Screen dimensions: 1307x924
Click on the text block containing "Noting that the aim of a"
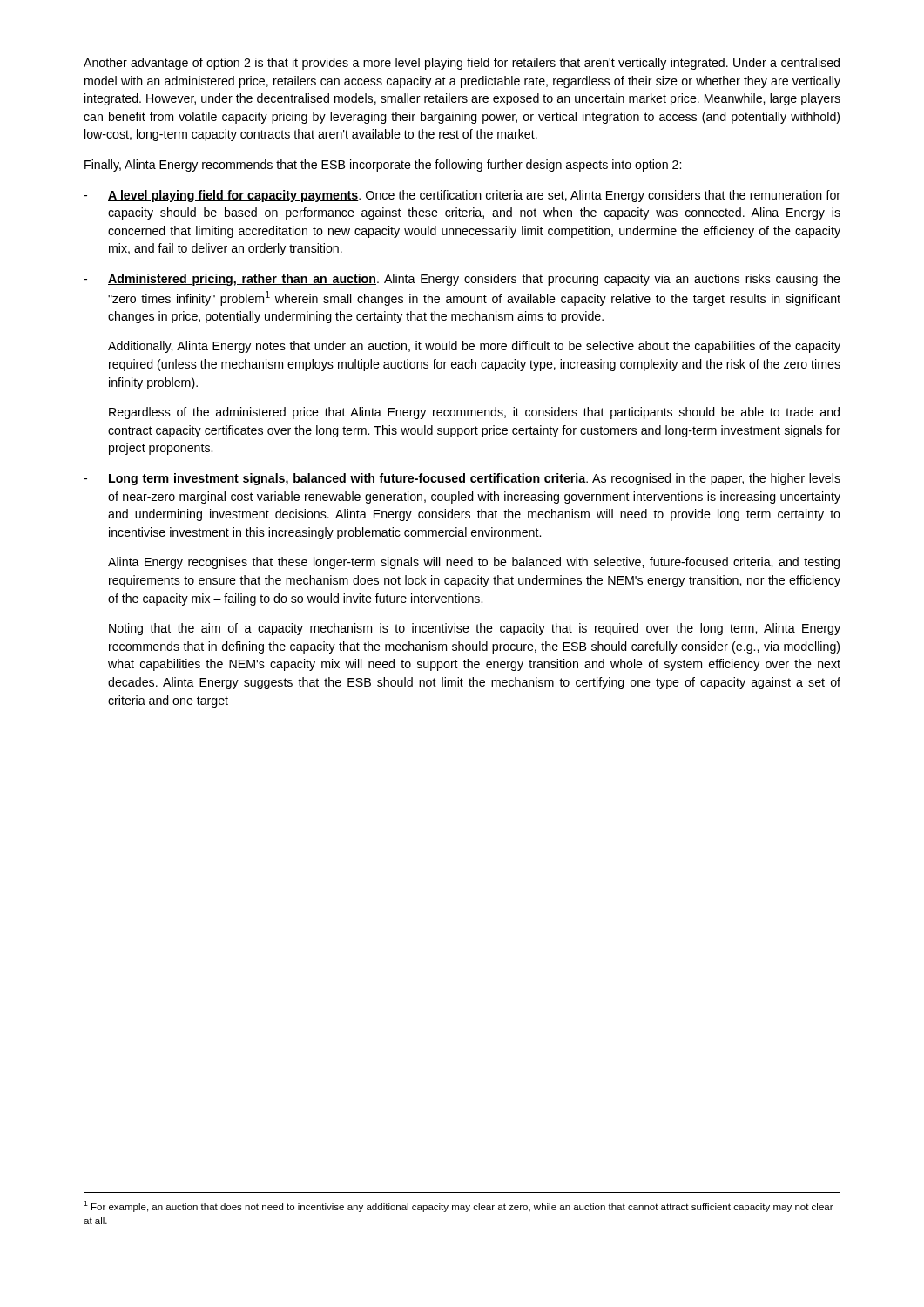point(474,664)
